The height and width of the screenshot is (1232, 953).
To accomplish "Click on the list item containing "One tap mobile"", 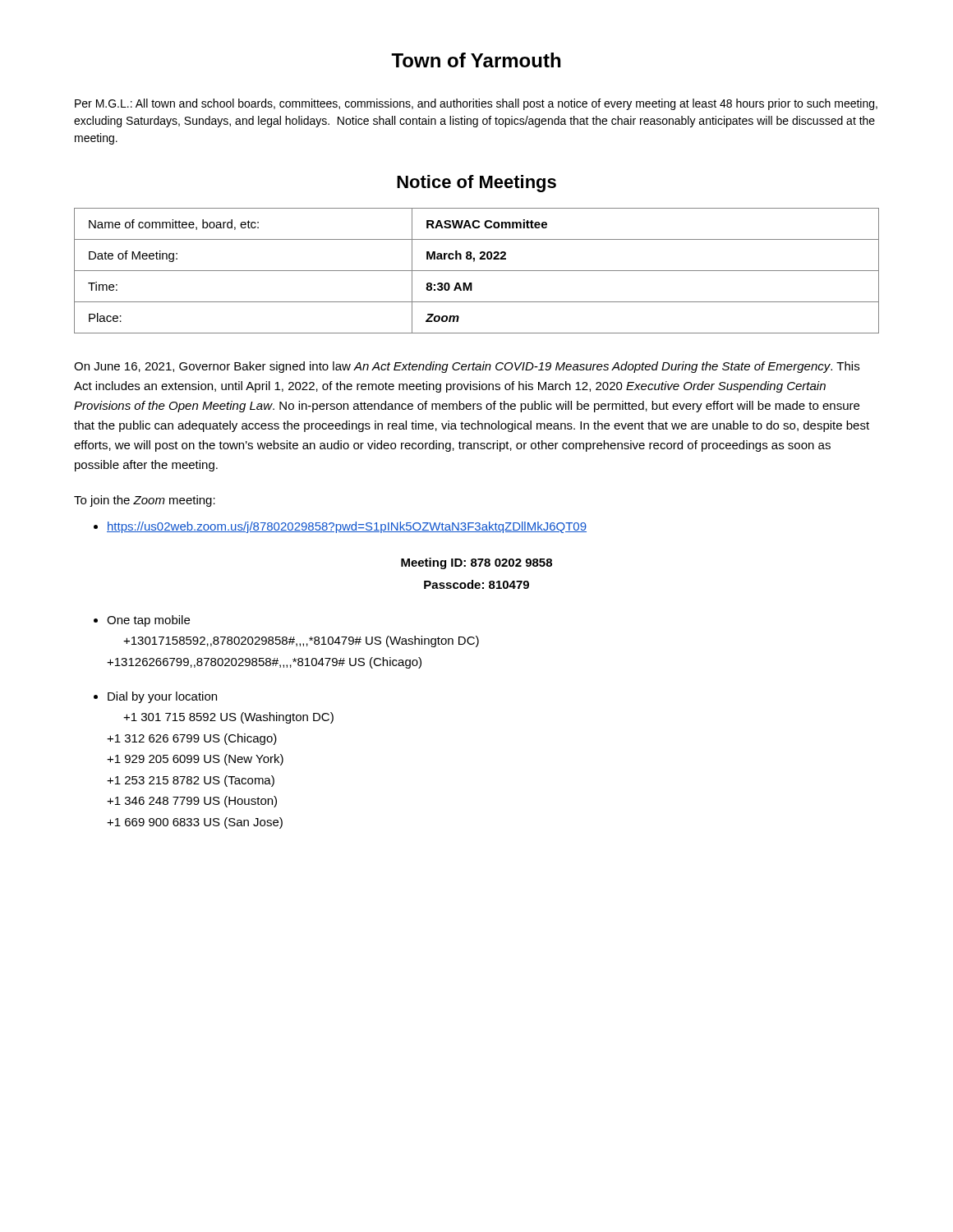I will [x=476, y=641].
